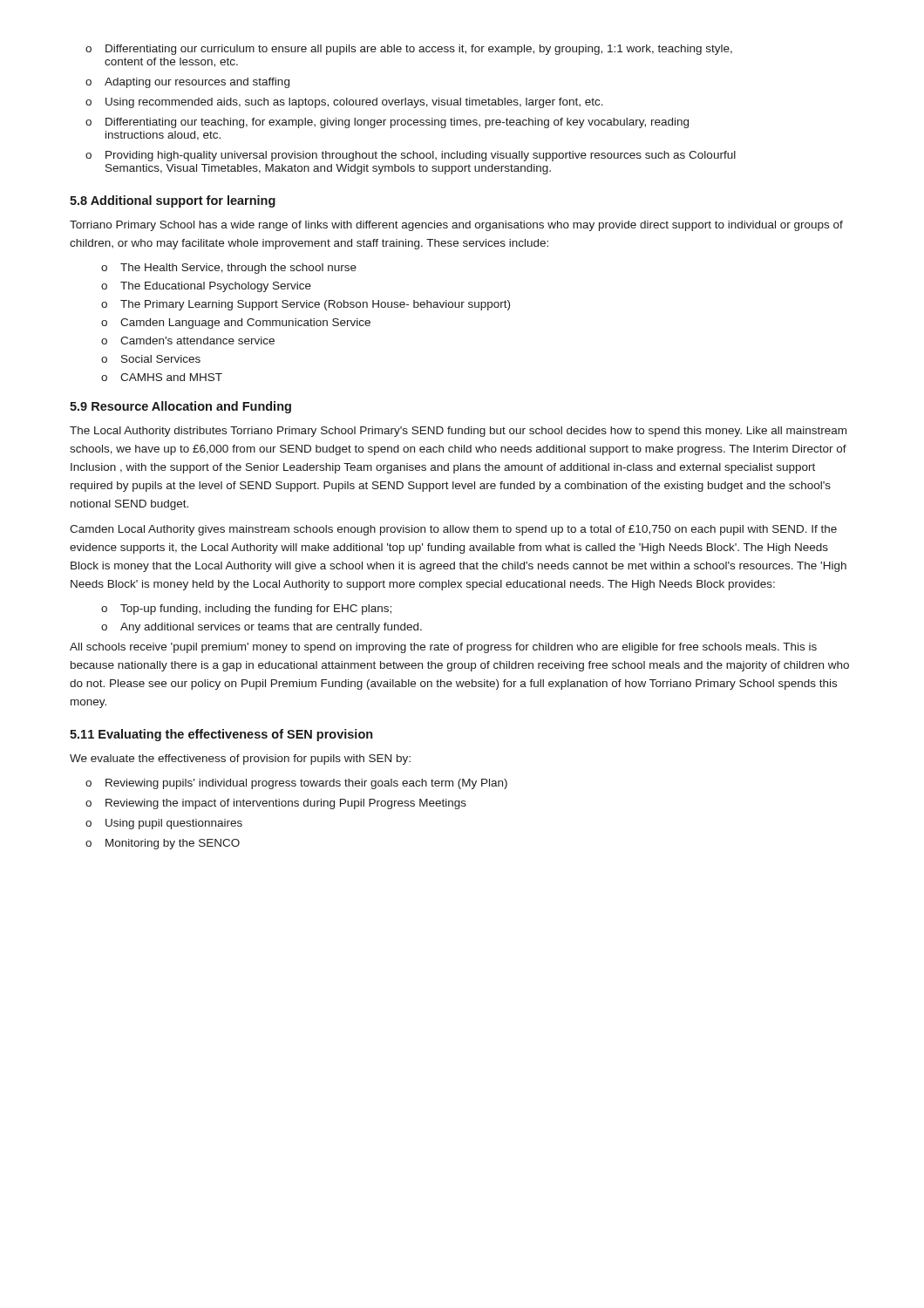The height and width of the screenshot is (1308, 924).
Task: Find the region starting "o Using recommended aids, such"
Action: point(470,102)
